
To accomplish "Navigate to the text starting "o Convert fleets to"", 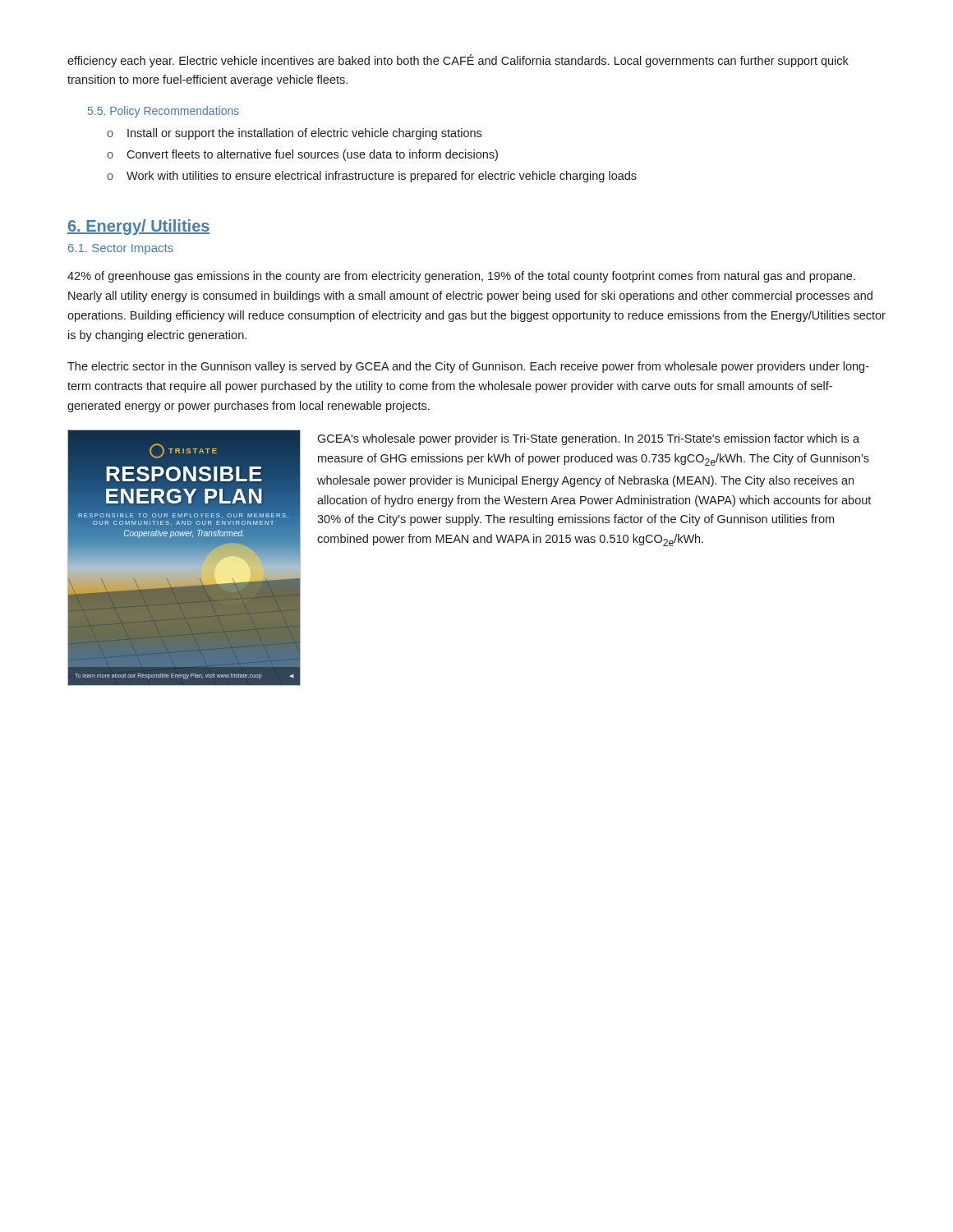I will pyautogui.click(x=496, y=155).
